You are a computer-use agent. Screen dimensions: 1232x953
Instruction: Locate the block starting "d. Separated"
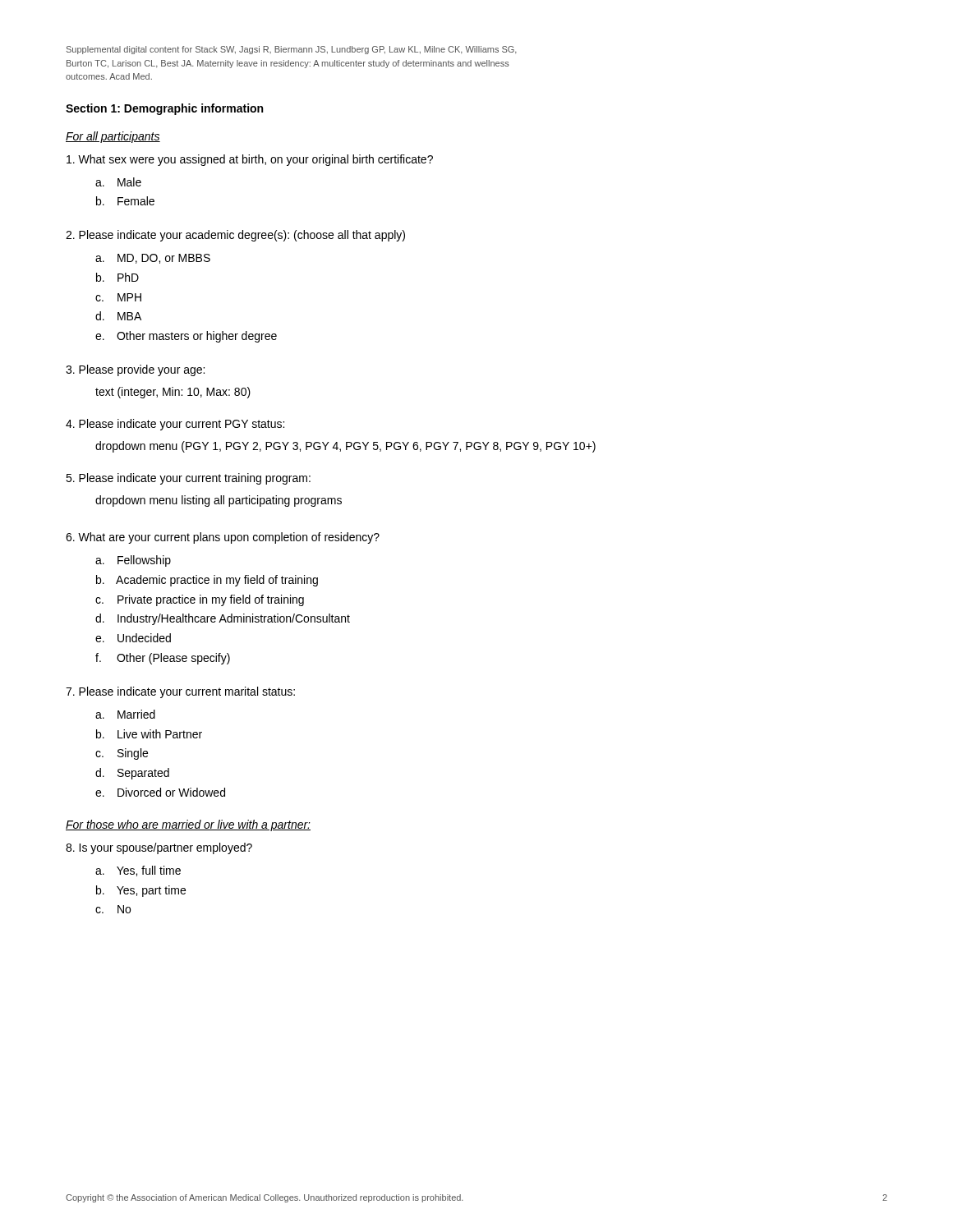tap(132, 774)
